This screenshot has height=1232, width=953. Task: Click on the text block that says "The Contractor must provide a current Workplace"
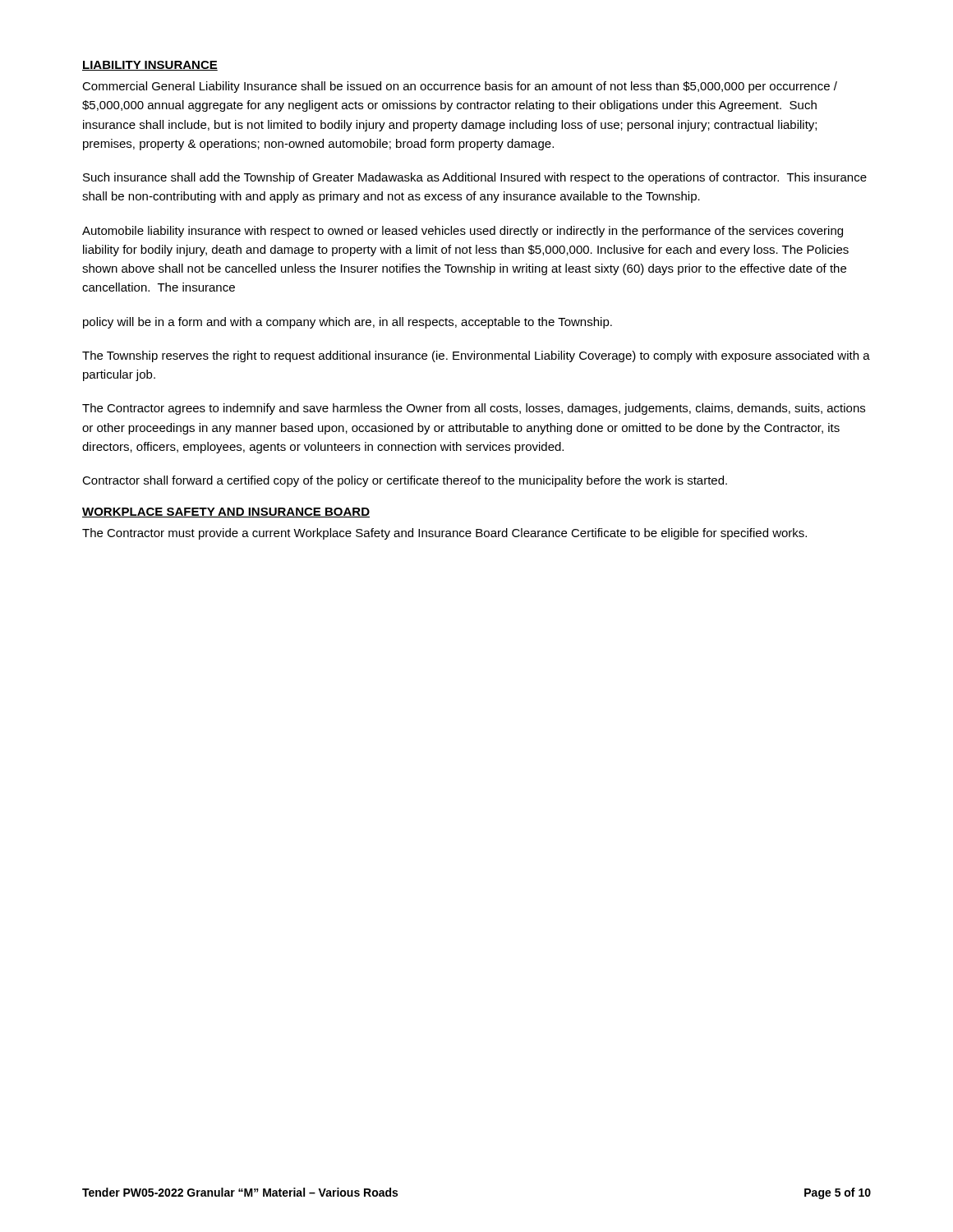pyautogui.click(x=445, y=533)
